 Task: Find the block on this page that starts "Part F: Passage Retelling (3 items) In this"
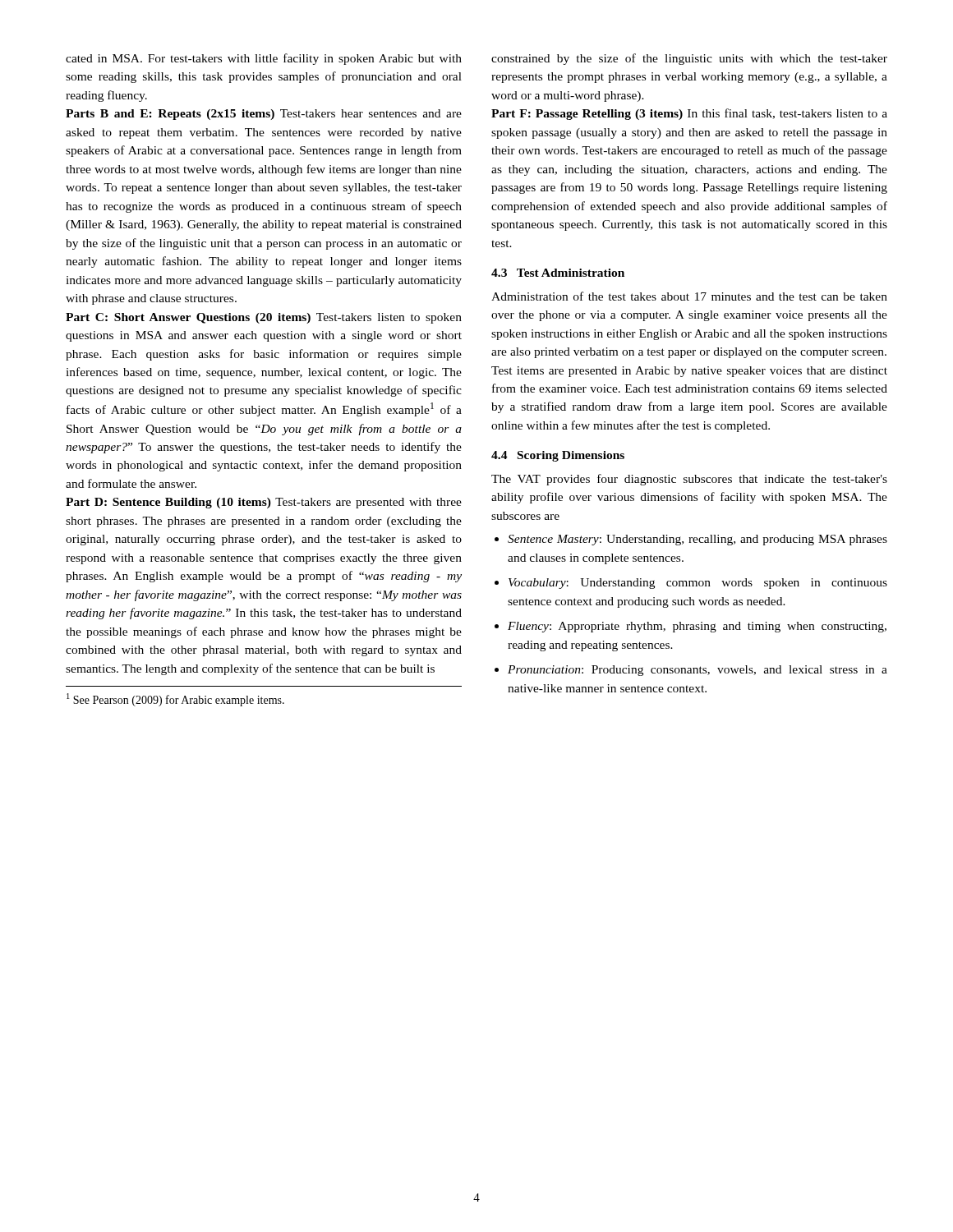coord(689,178)
